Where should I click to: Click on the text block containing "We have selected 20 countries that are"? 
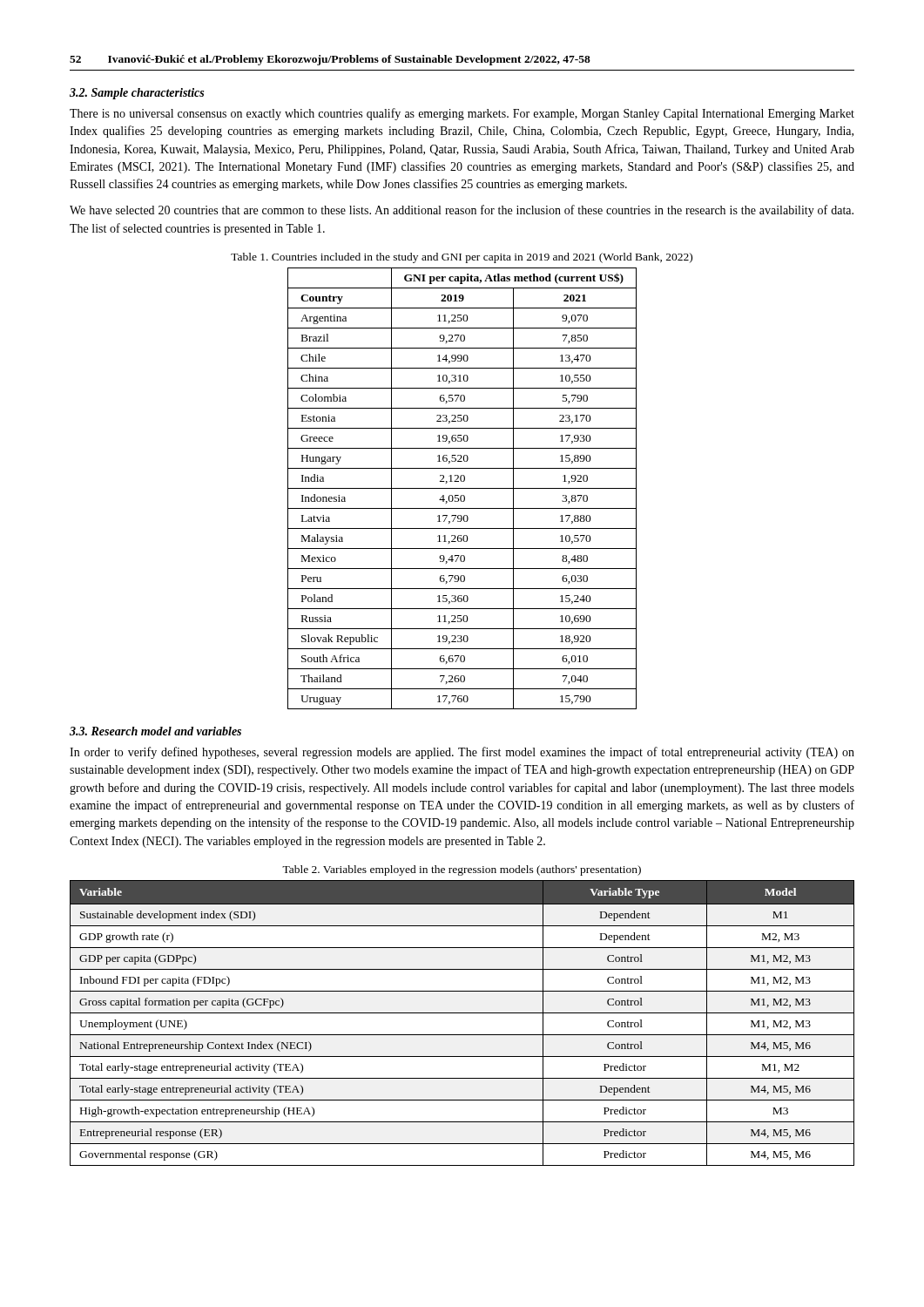462,220
